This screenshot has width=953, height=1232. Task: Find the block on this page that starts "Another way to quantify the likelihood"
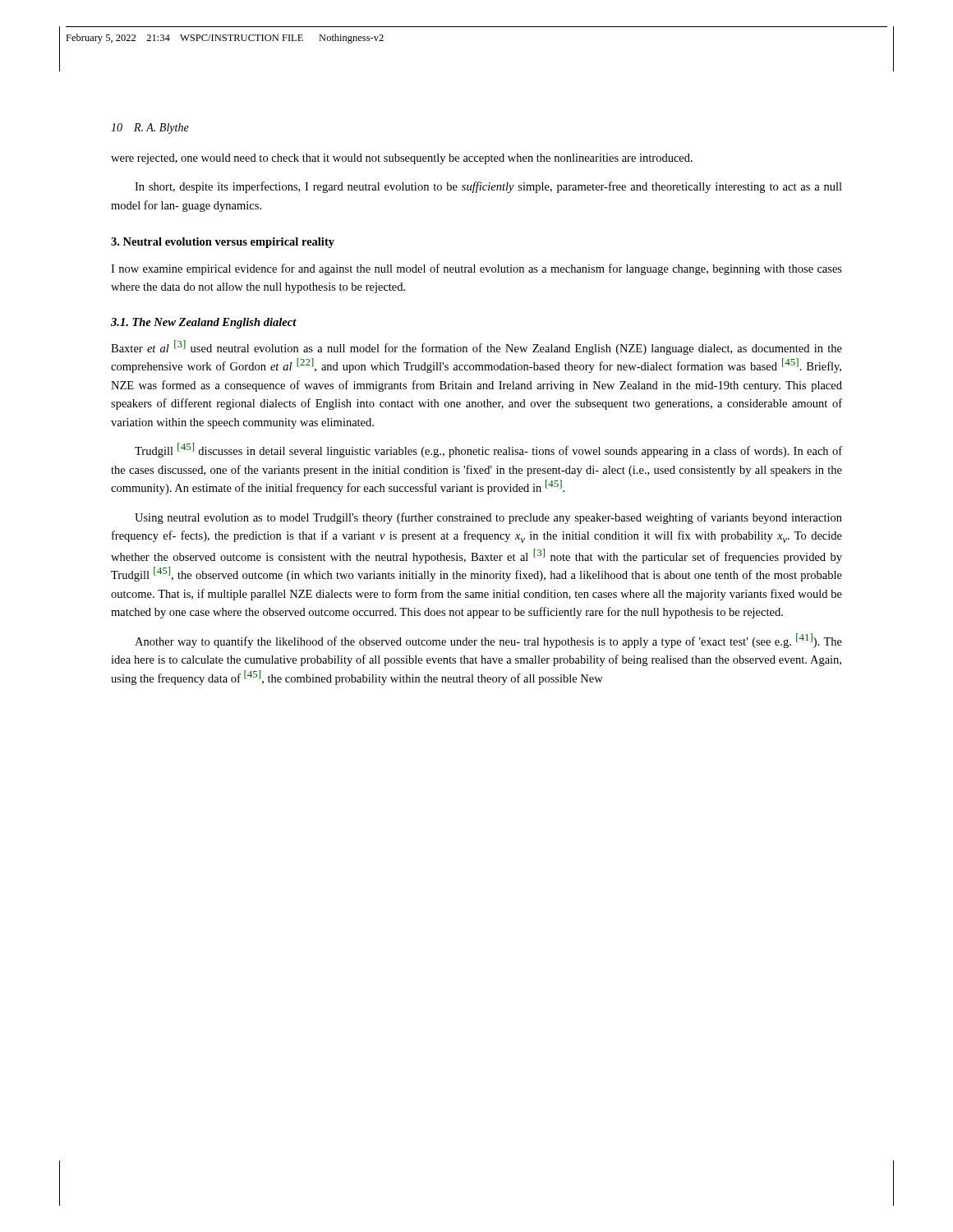[476, 658]
